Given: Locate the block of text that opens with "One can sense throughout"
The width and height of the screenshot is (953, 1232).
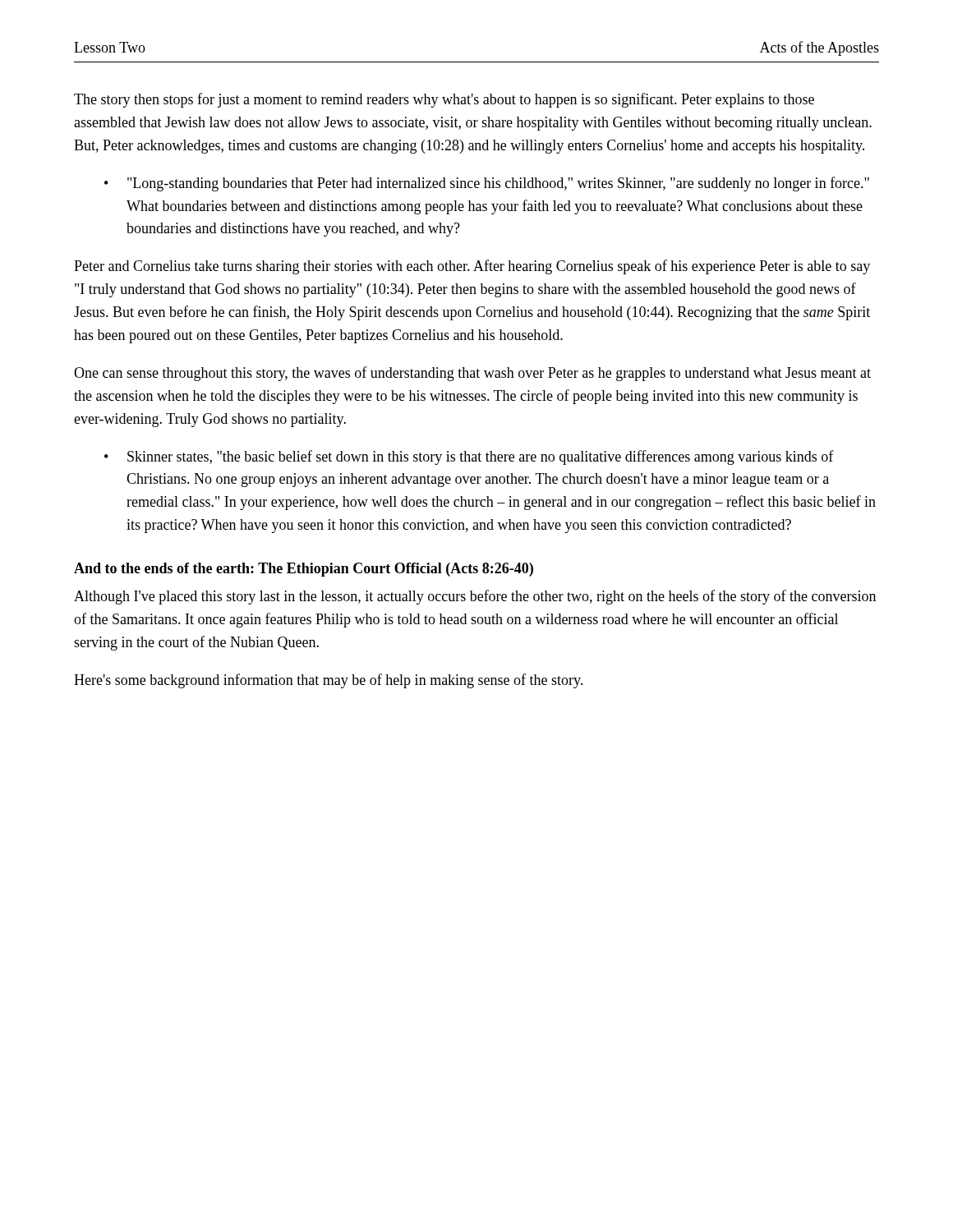Looking at the screenshot, I should click(x=472, y=396).
